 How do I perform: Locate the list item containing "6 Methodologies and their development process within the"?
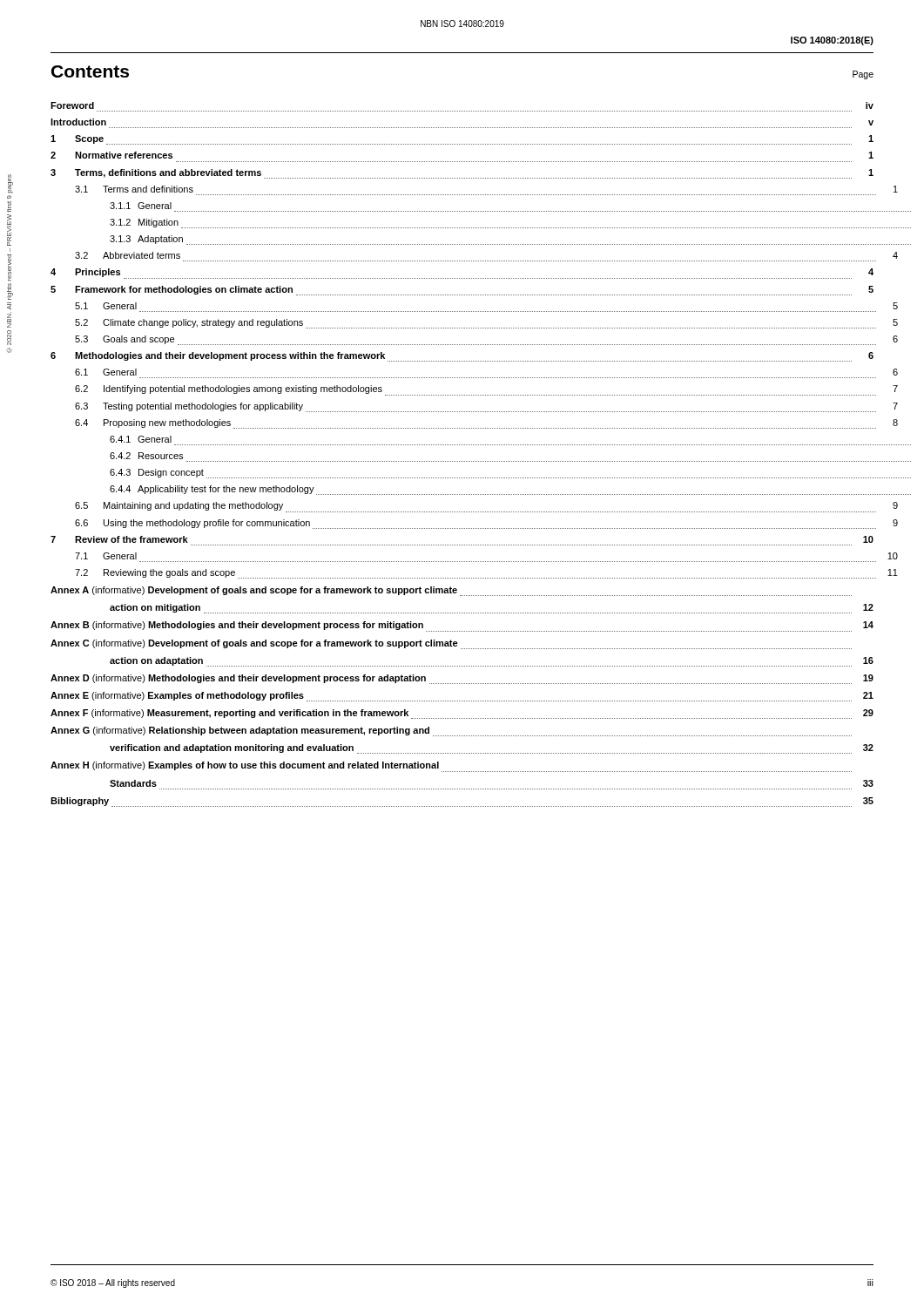(x=462, y=356)
